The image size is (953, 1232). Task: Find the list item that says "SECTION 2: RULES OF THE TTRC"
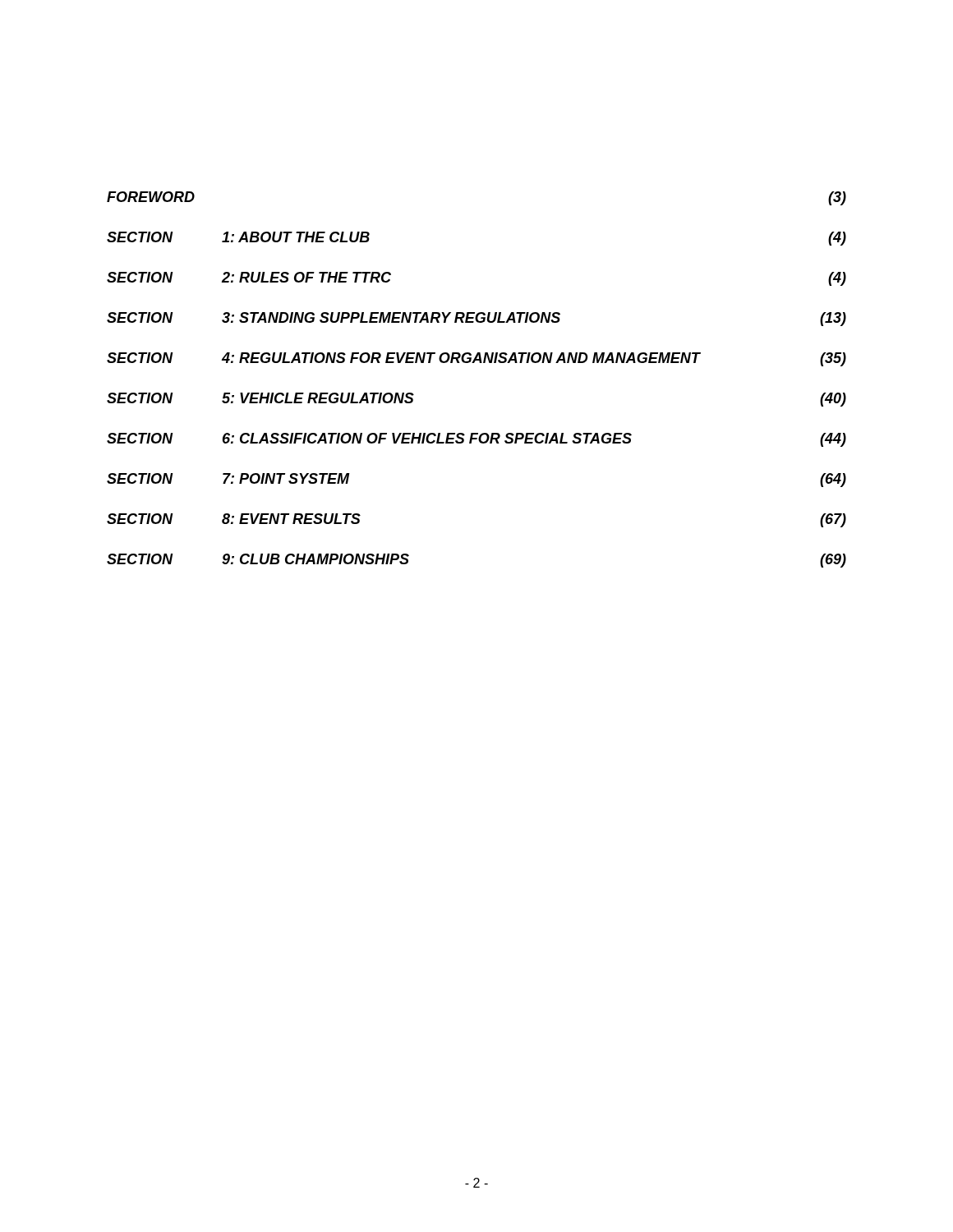pos(155,280)
